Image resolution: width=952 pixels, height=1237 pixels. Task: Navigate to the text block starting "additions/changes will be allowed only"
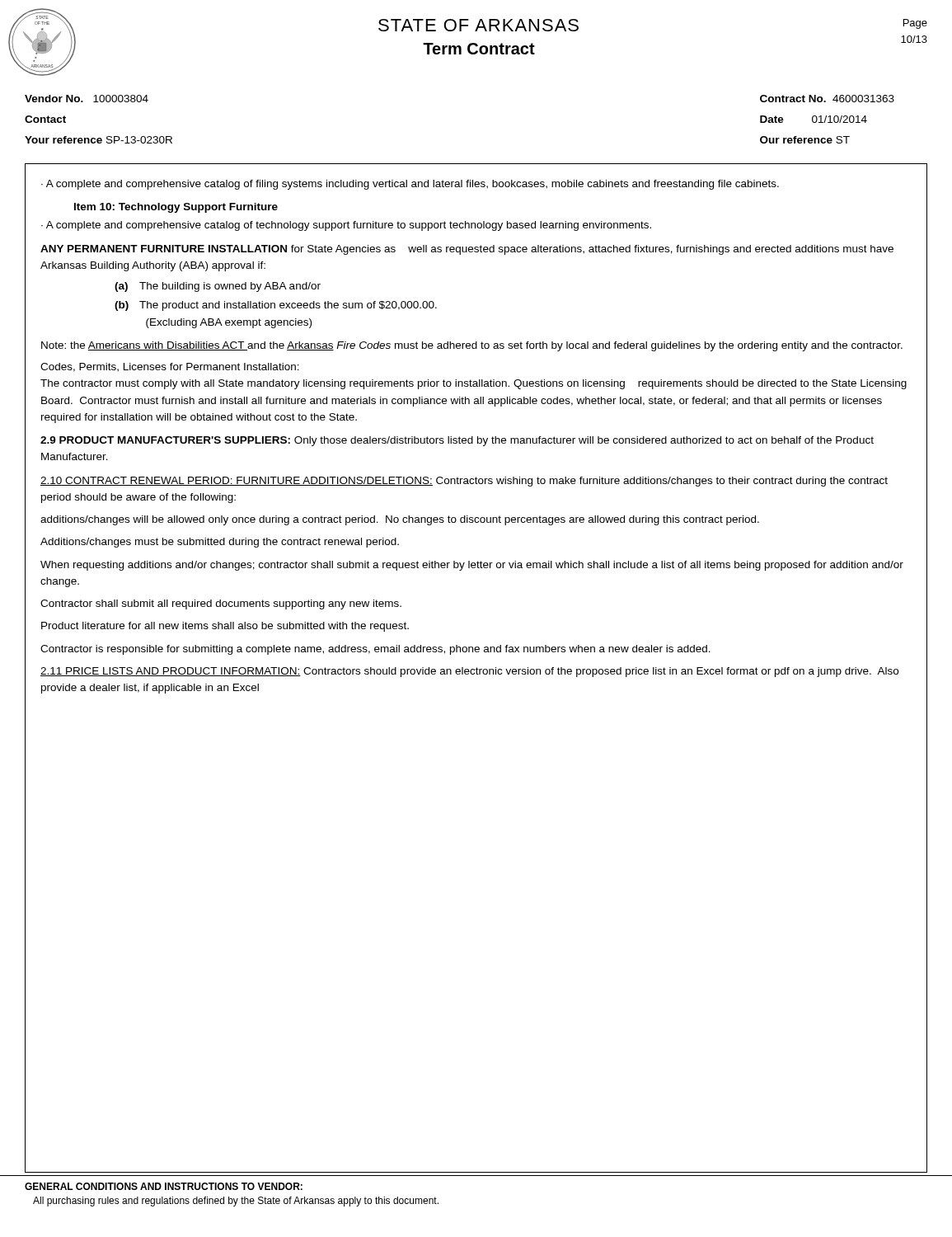pos(400,519)
